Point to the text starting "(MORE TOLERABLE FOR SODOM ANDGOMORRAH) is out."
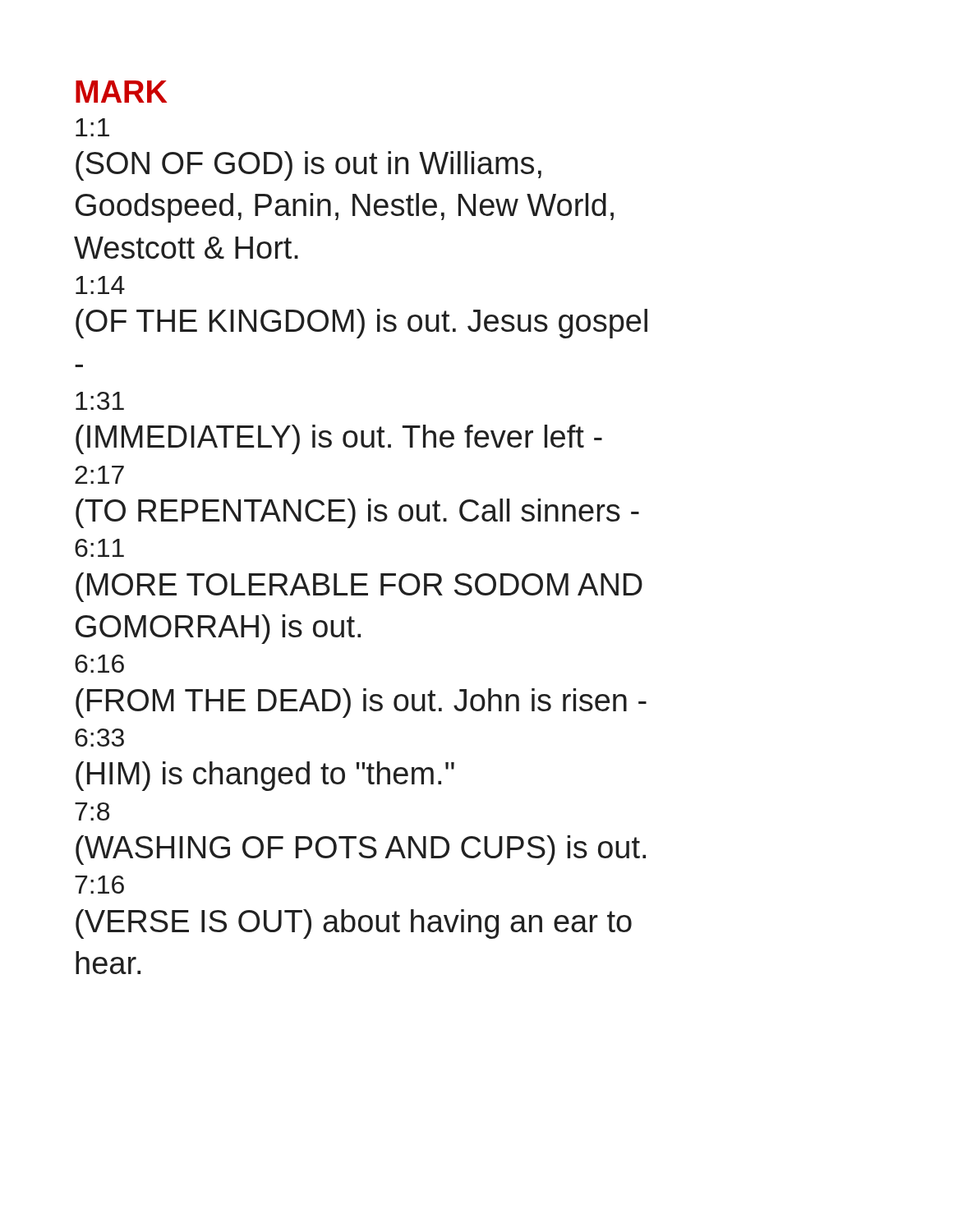 pyautogui.click(x=359, y=606)
